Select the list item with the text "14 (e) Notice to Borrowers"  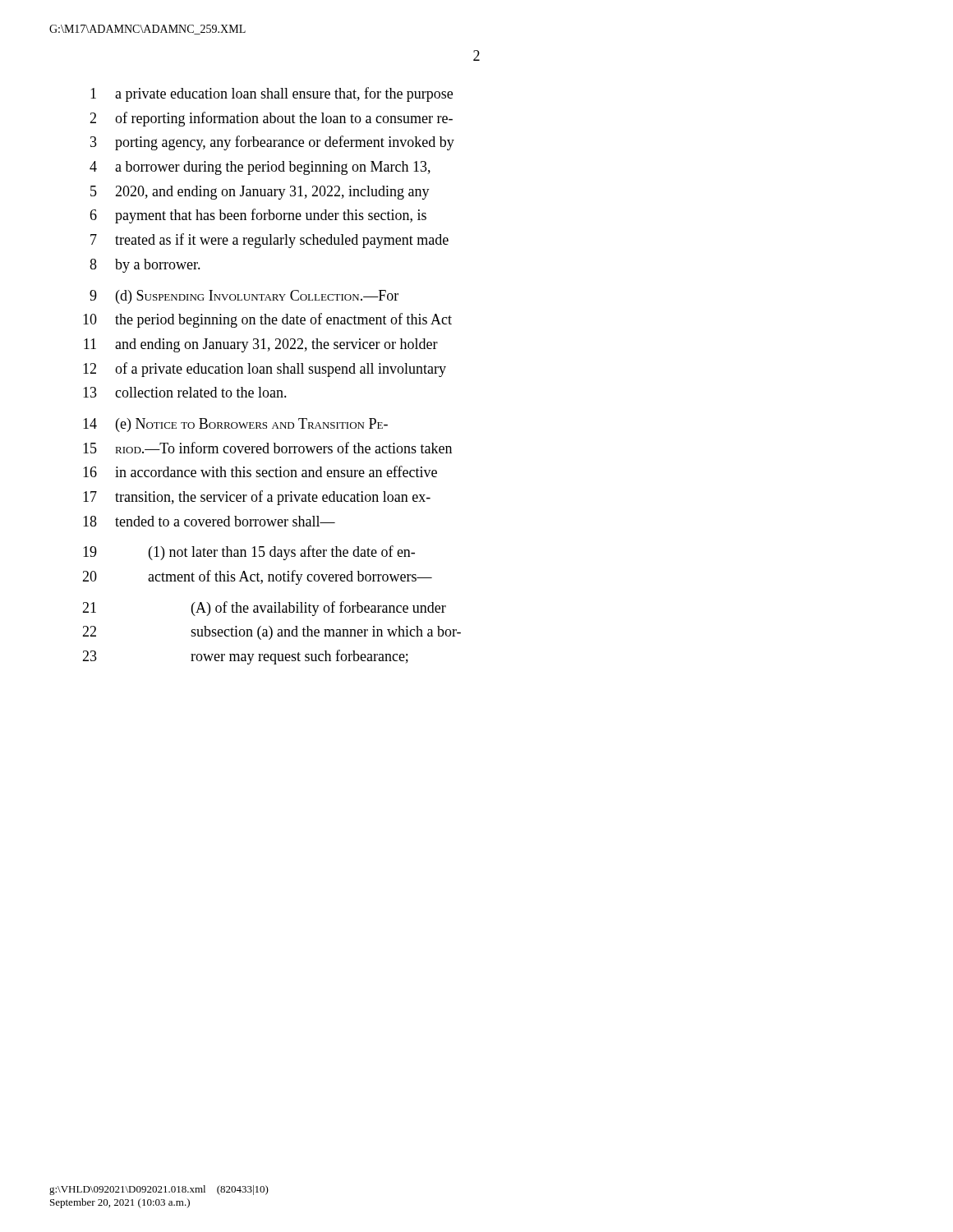235,425
